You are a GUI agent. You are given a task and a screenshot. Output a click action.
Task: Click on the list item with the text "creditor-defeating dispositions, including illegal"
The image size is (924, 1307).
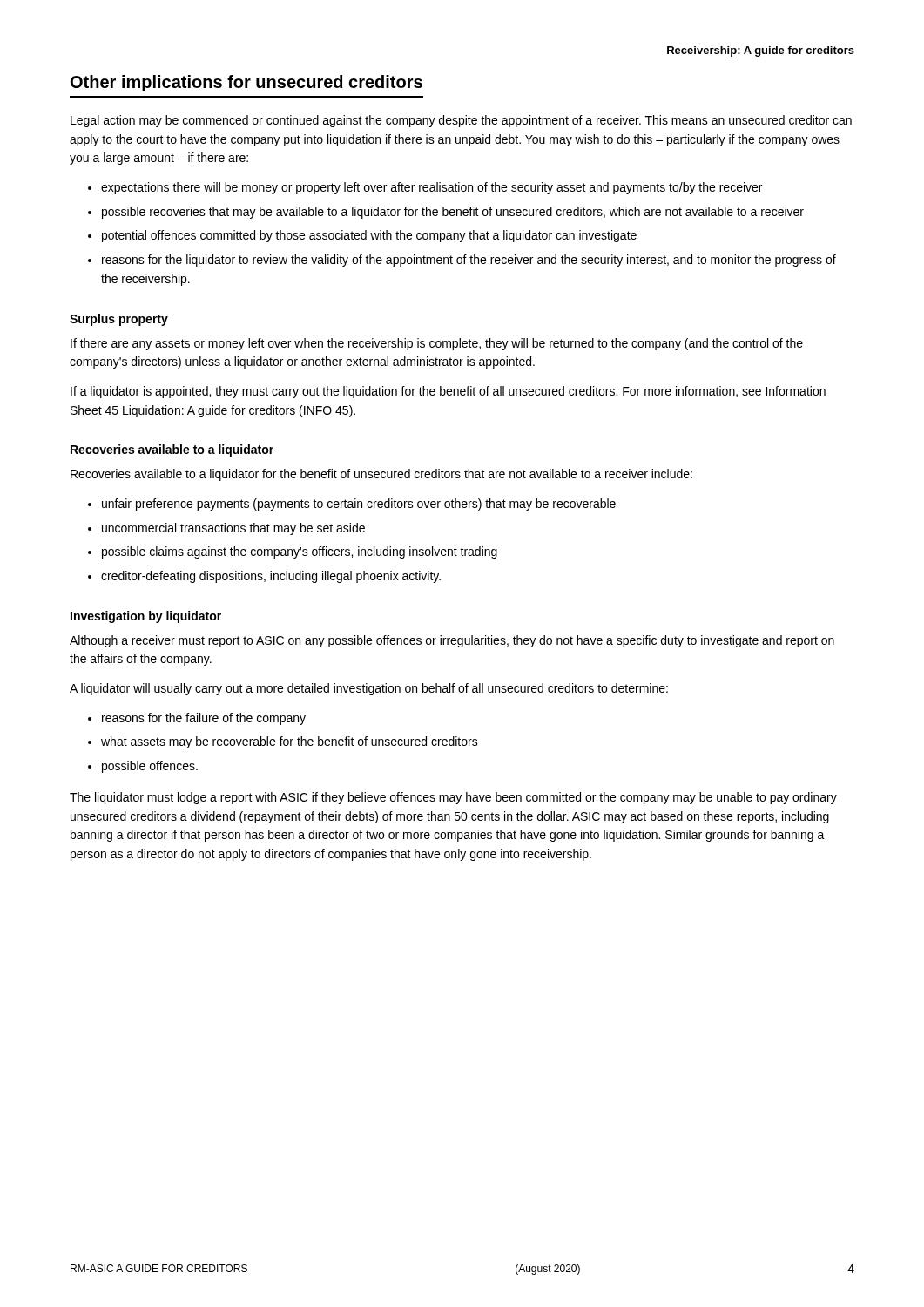point(271,576)
